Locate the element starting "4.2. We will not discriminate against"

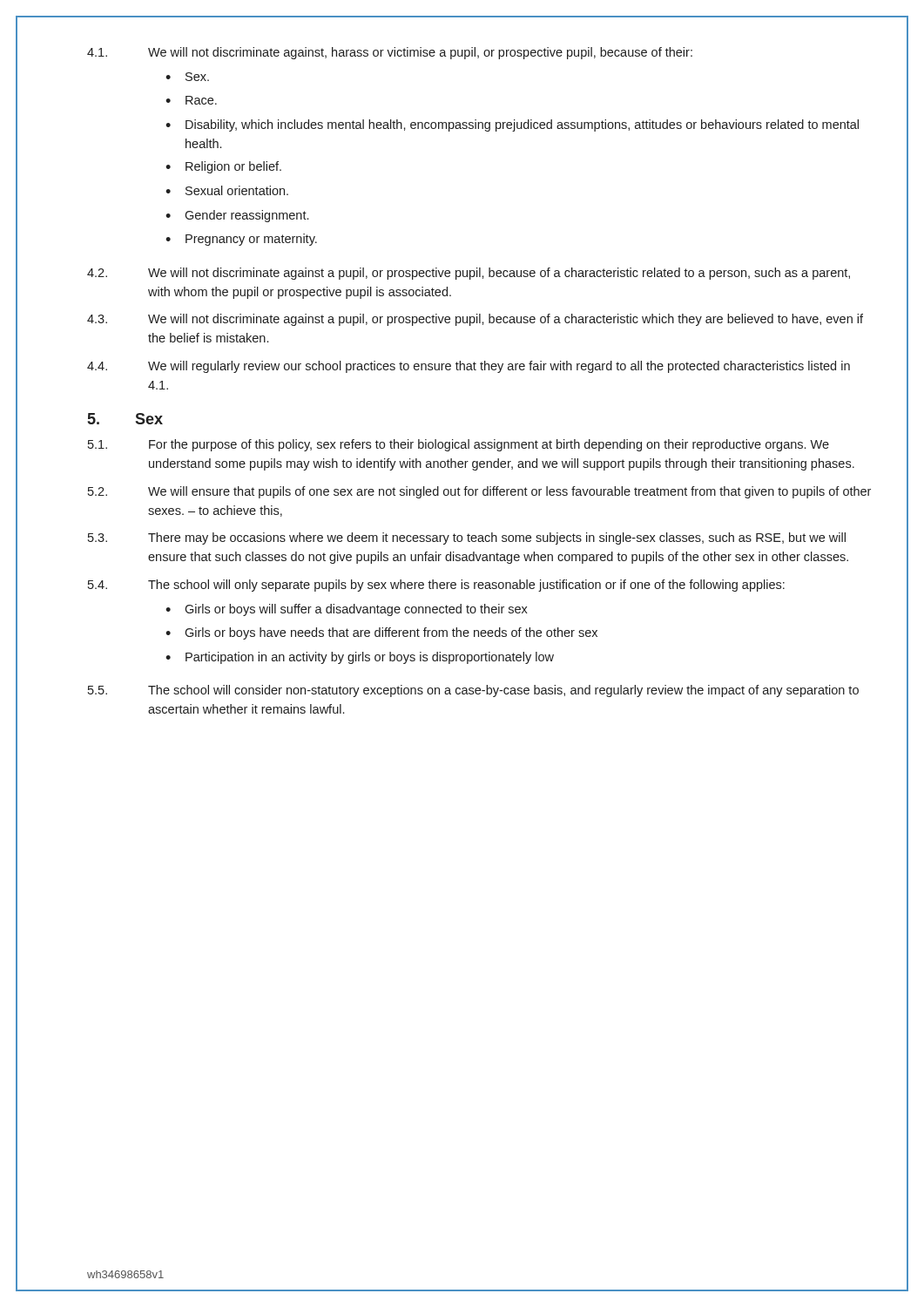tap(479, 283)
